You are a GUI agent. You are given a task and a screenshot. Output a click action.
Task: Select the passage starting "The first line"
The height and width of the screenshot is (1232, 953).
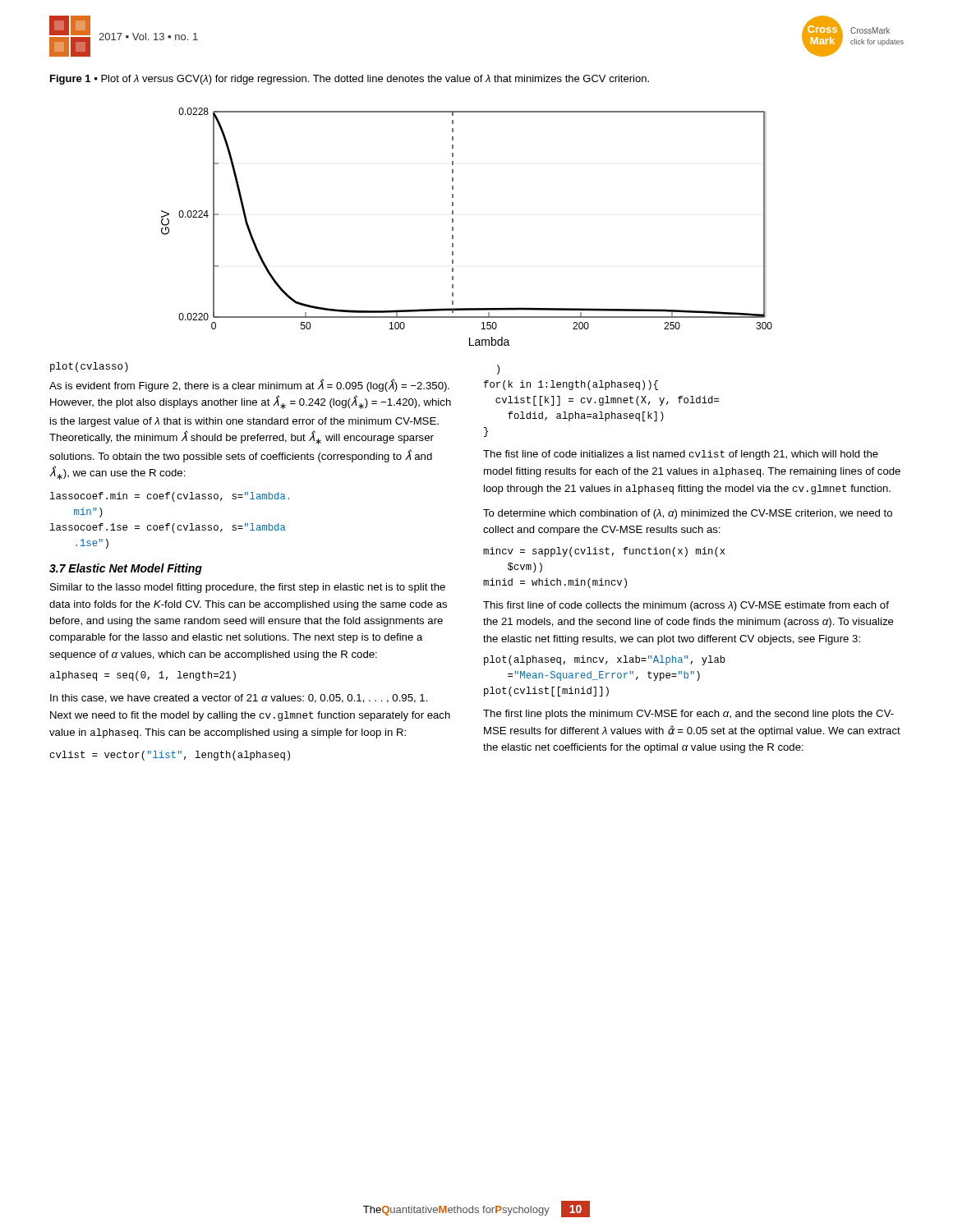tap(692, 730)
